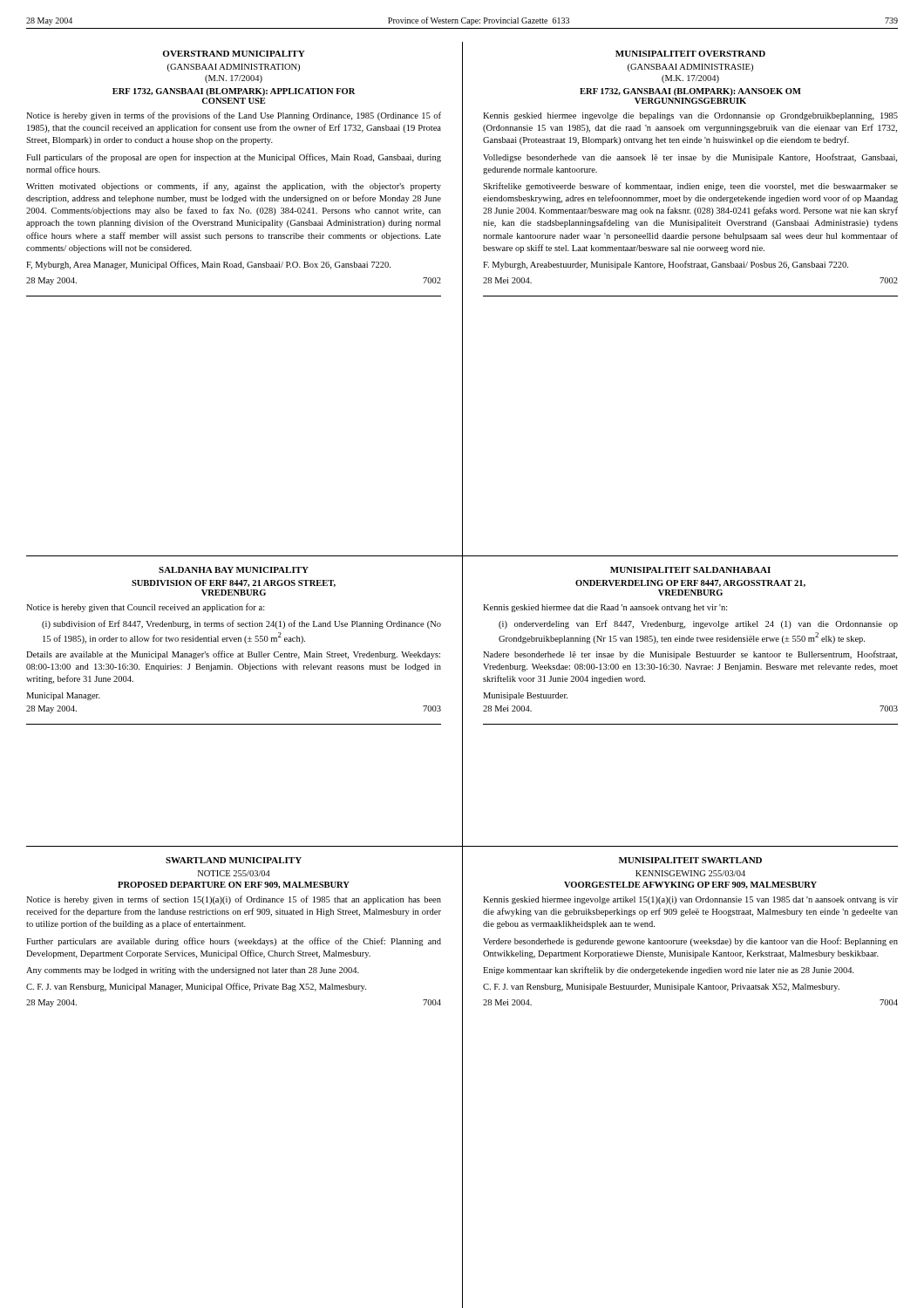Point to "VOORGESTELDE AFWYKING OP ERF 909, MALMESBURY"
Viewport: 924px width, 1308px height.
[690, 885]
